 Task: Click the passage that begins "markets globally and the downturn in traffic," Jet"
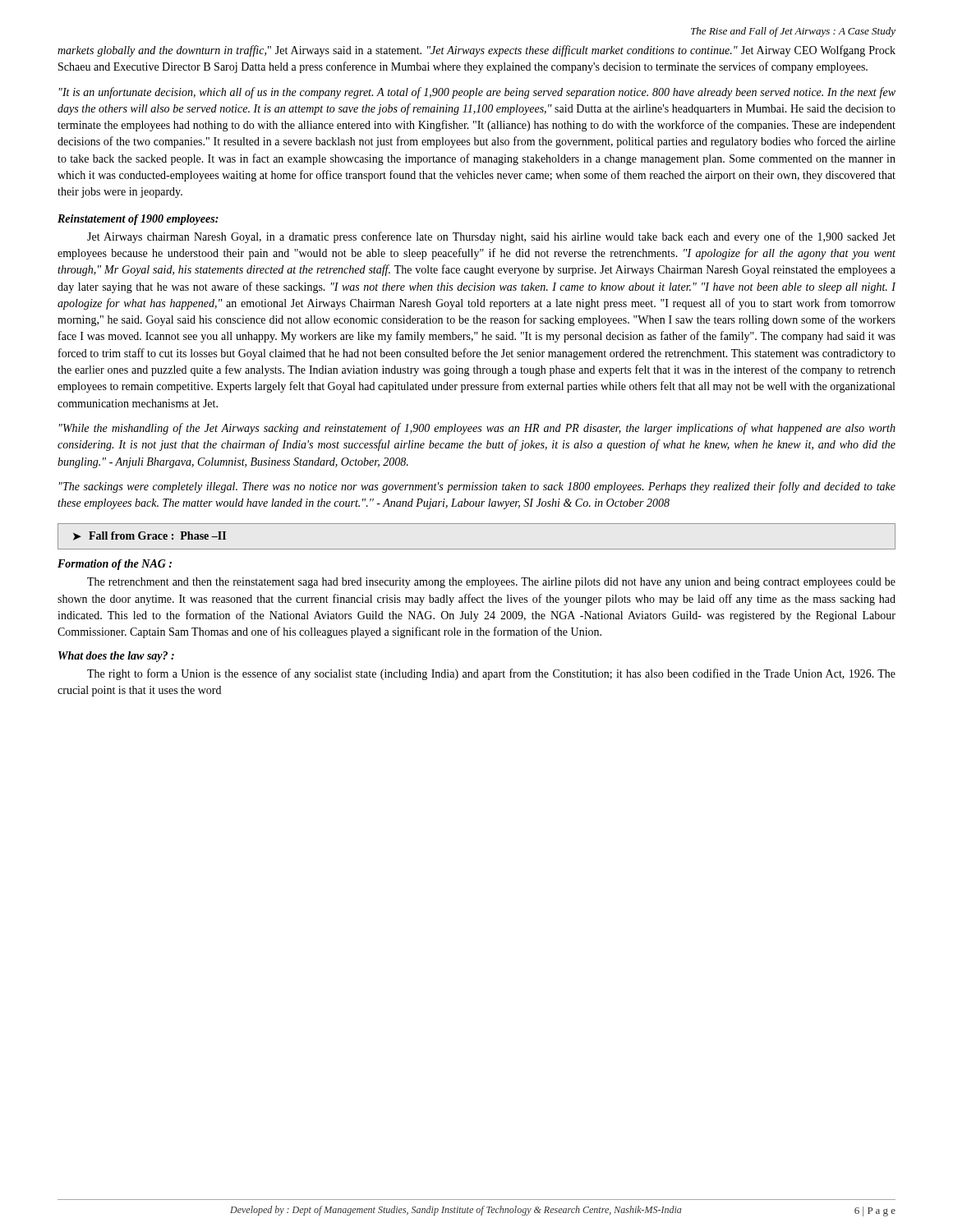tap(476, 59)
